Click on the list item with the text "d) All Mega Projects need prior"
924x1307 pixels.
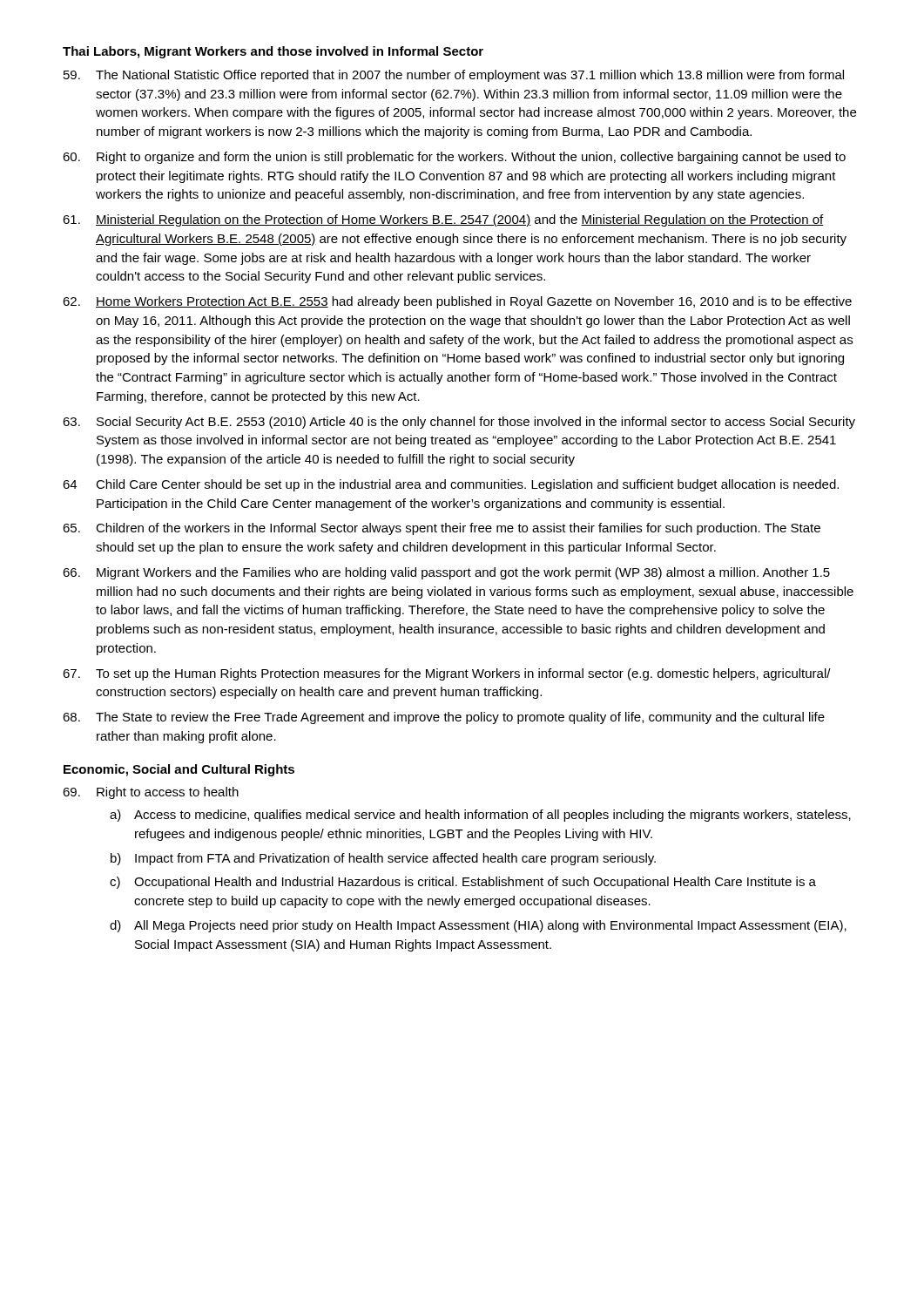click(486, 935)
